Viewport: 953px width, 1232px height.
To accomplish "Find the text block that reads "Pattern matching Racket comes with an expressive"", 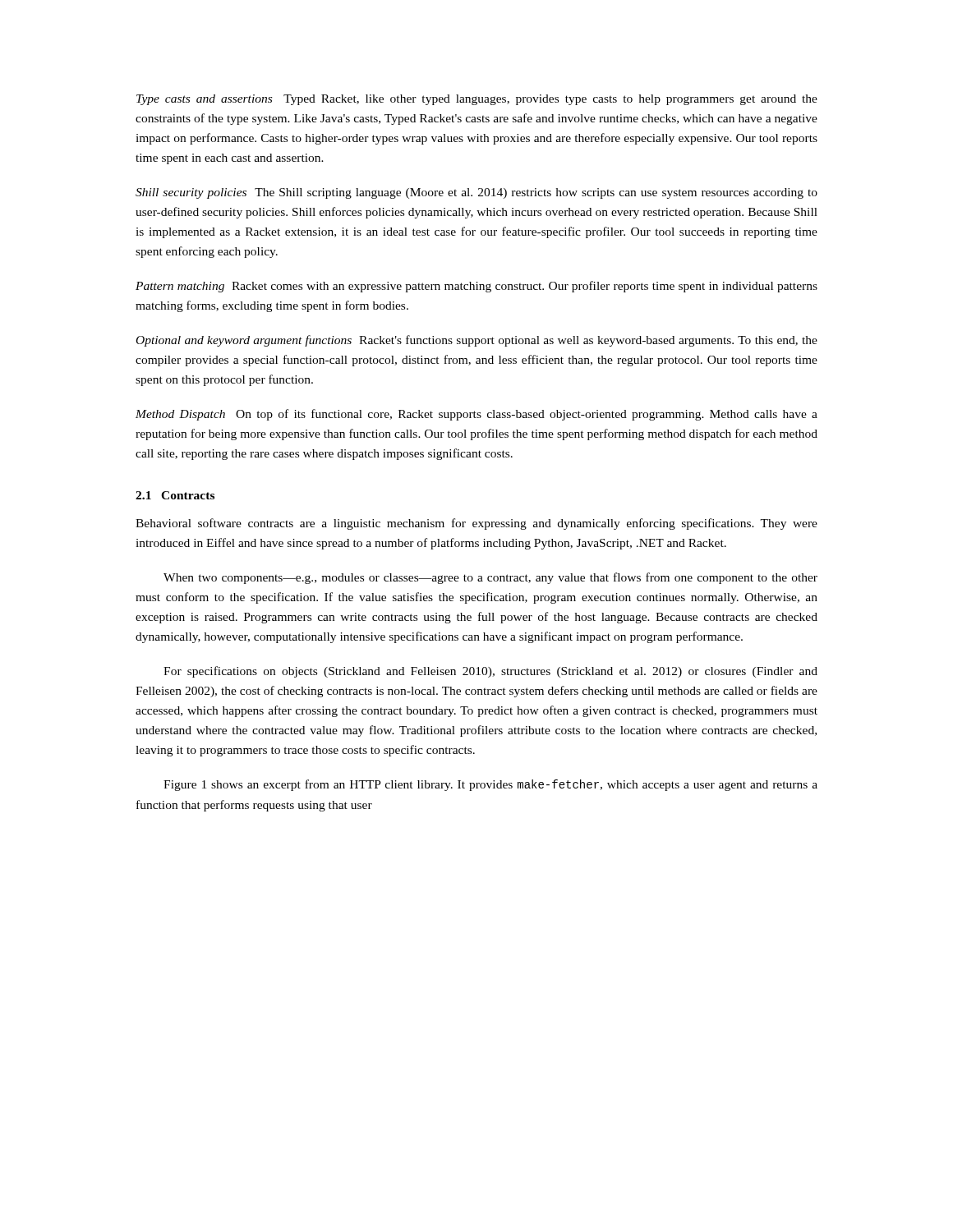I will coord(476,296).
